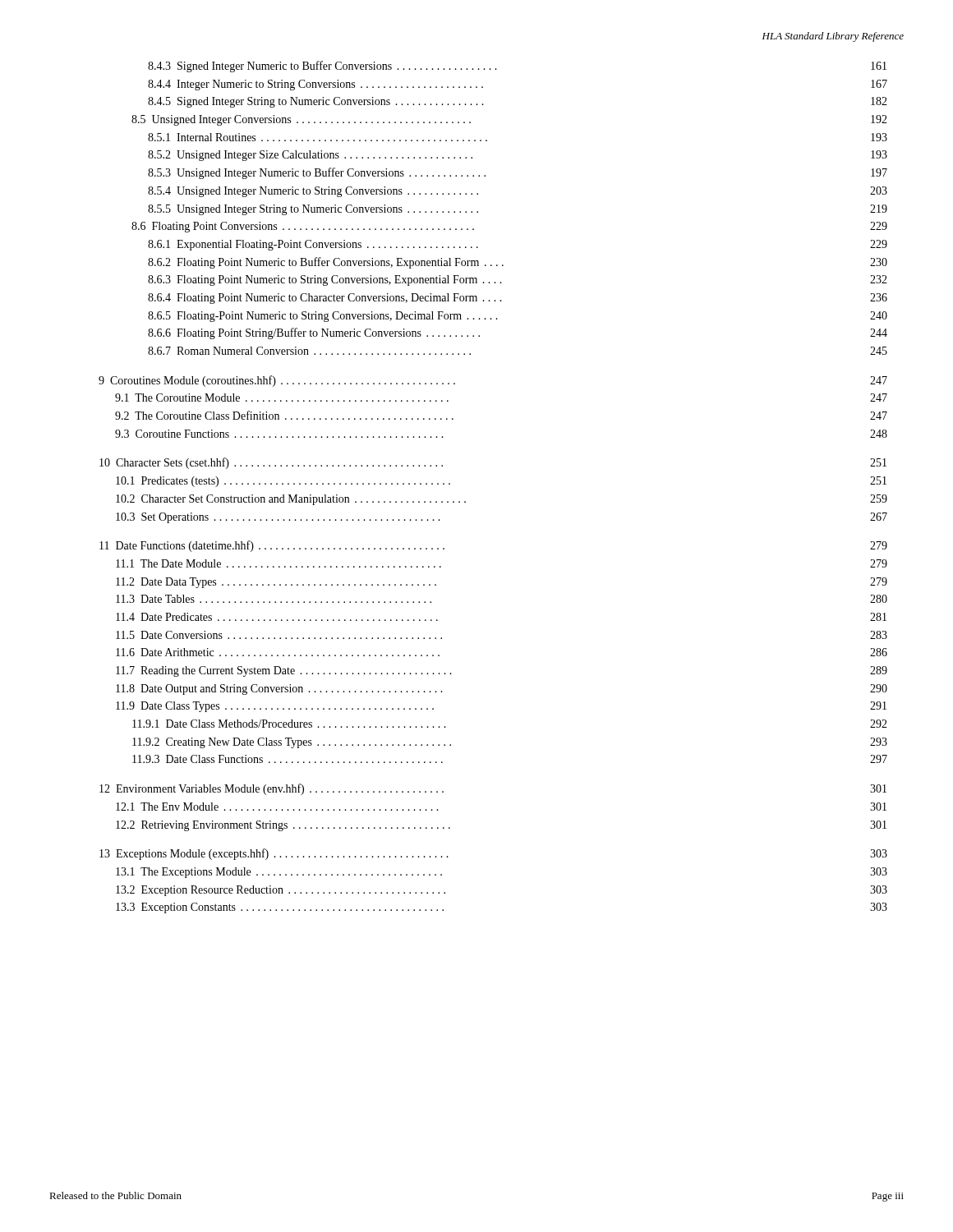Find the block on this page that starts "8.6.5 Floating-Point Numeric to"

tap(304, 316)
